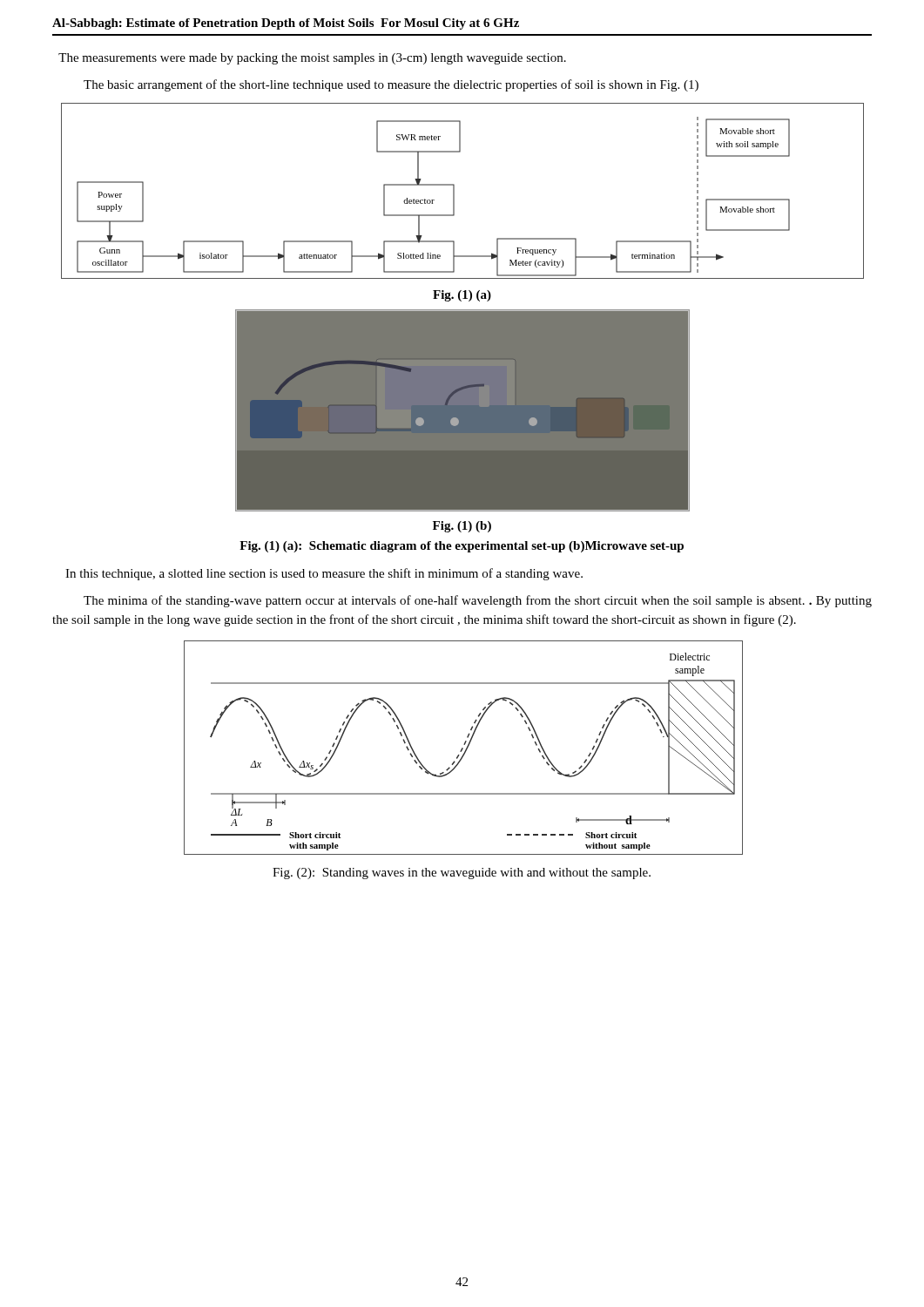Locate the photo

coord(462,410)
